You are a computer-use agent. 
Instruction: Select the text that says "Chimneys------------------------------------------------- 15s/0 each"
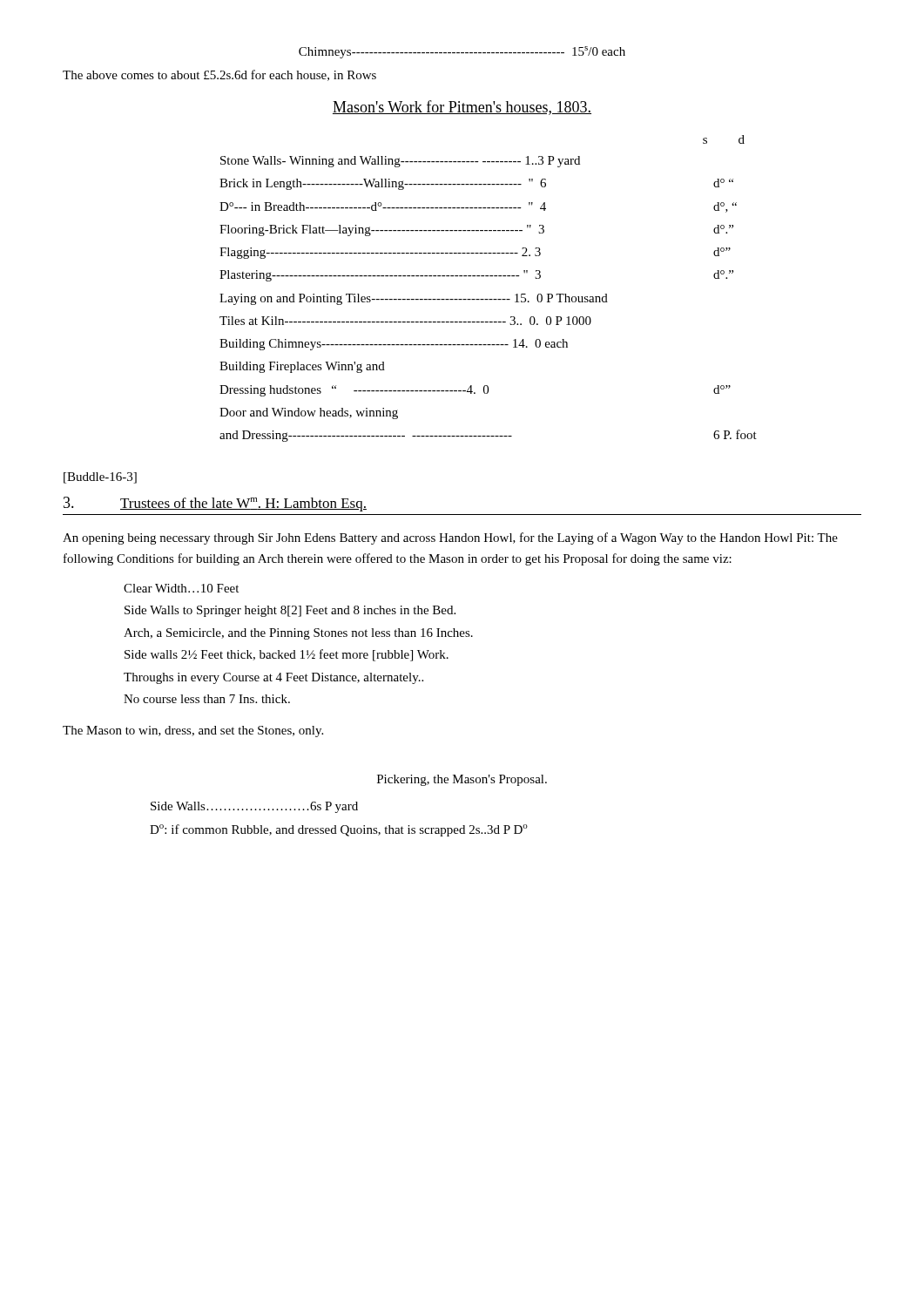(462, 50)
